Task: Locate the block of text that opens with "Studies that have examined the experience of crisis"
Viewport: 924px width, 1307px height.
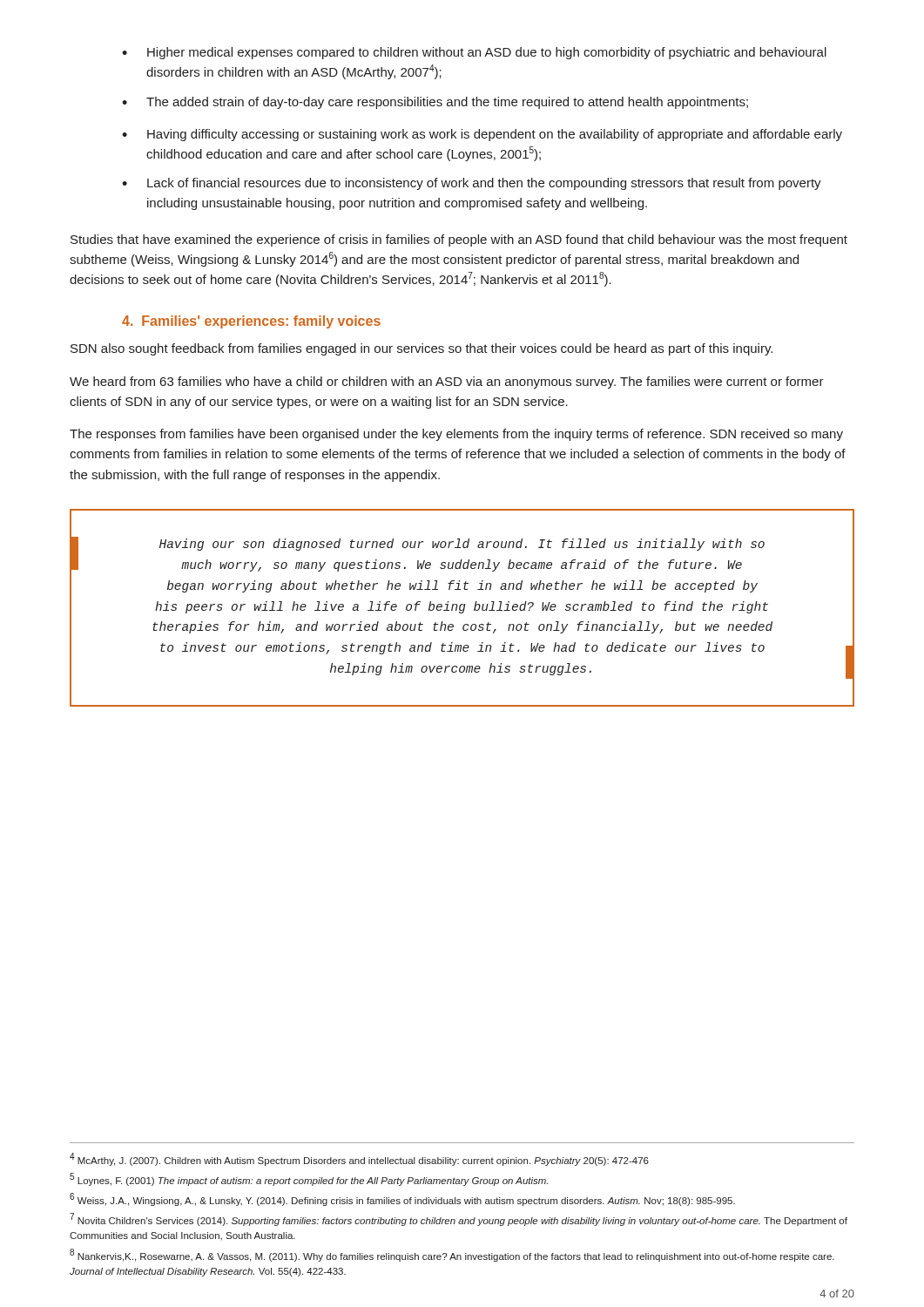Action: [x=459, y=259]
